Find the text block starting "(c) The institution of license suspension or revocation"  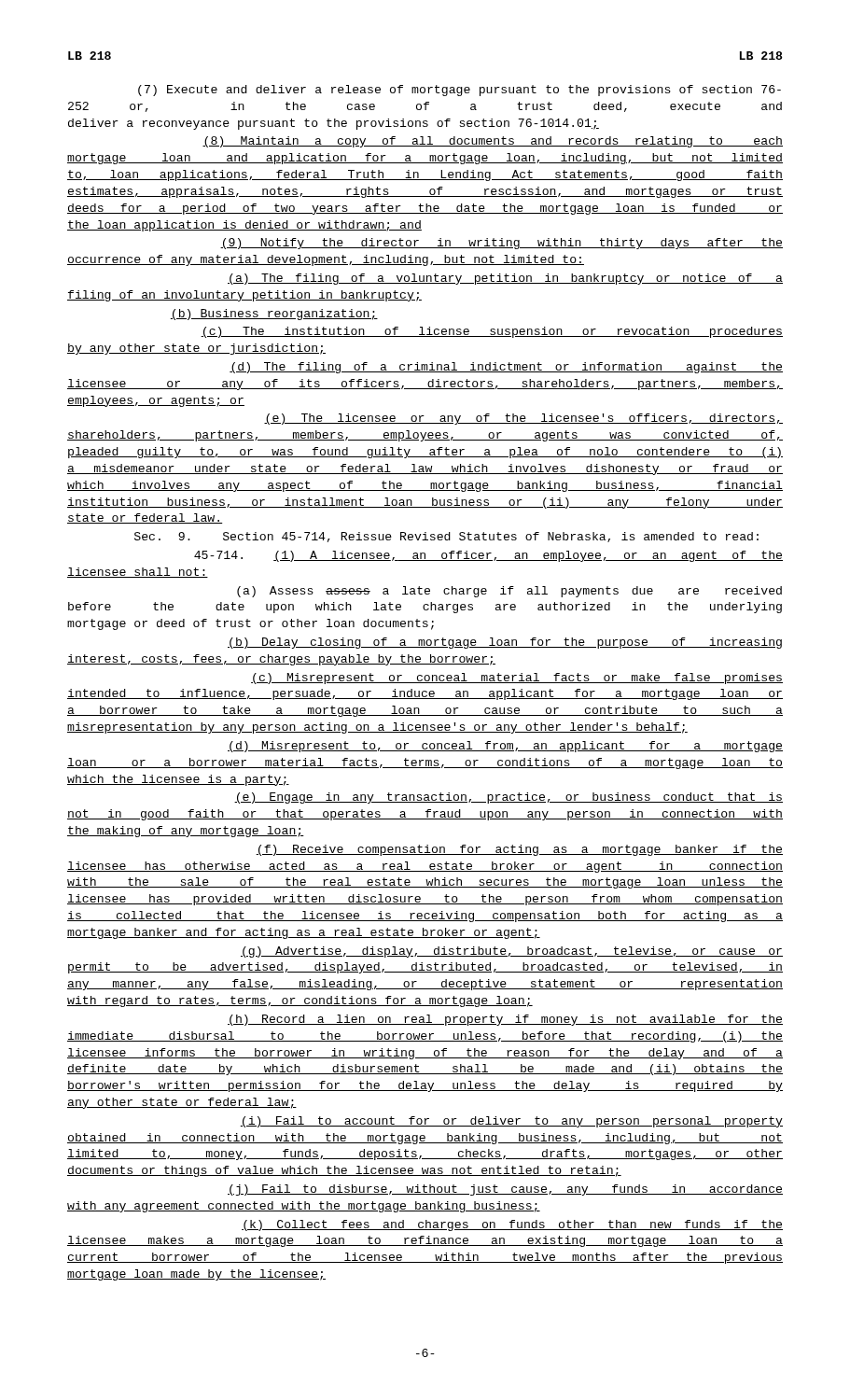(425, 341)
